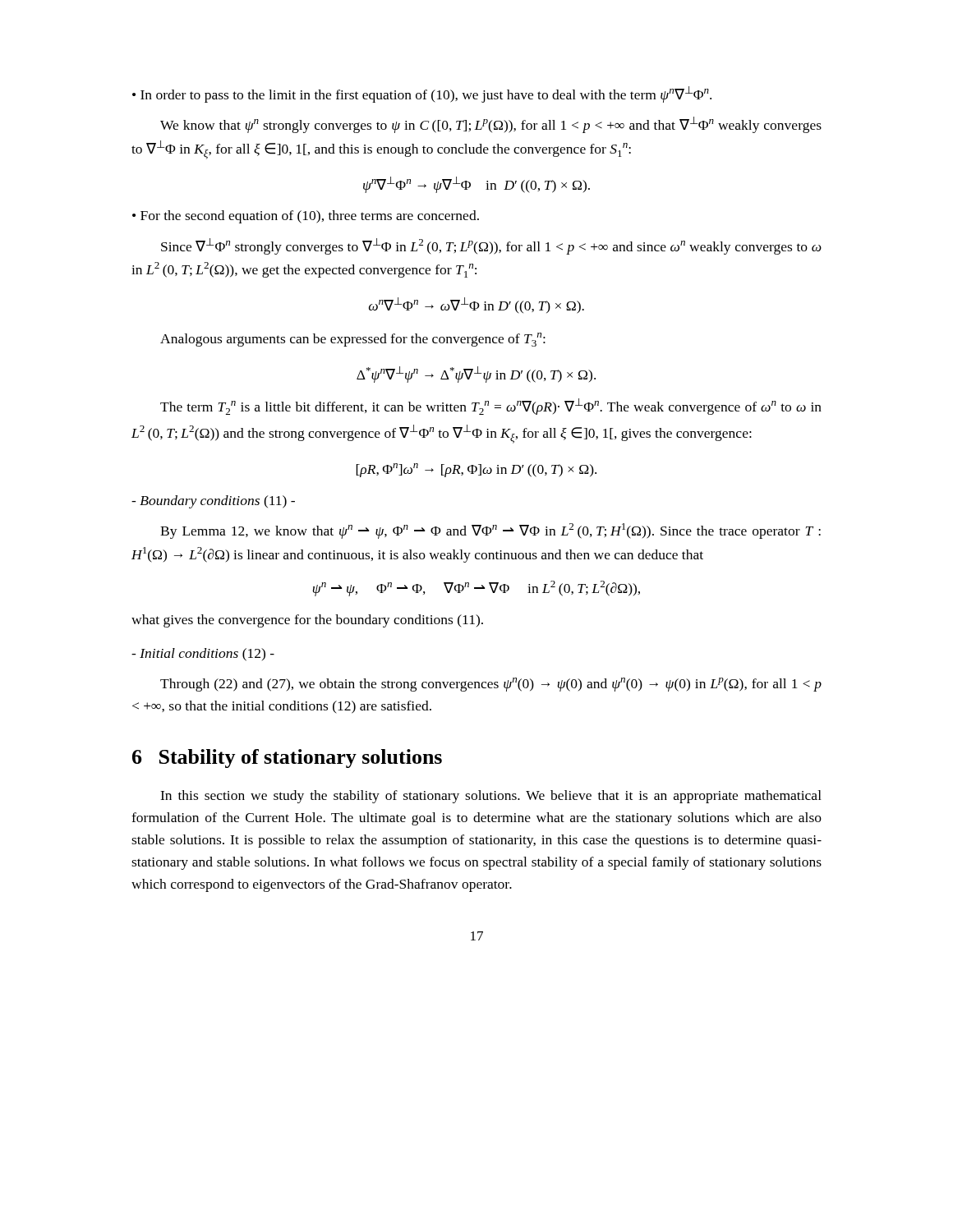Point to the block starting "Since ∇⊥Φn strongly converges"
Image resolution: width=953 pixels, height=1232 pixels.
coord(476,258)
